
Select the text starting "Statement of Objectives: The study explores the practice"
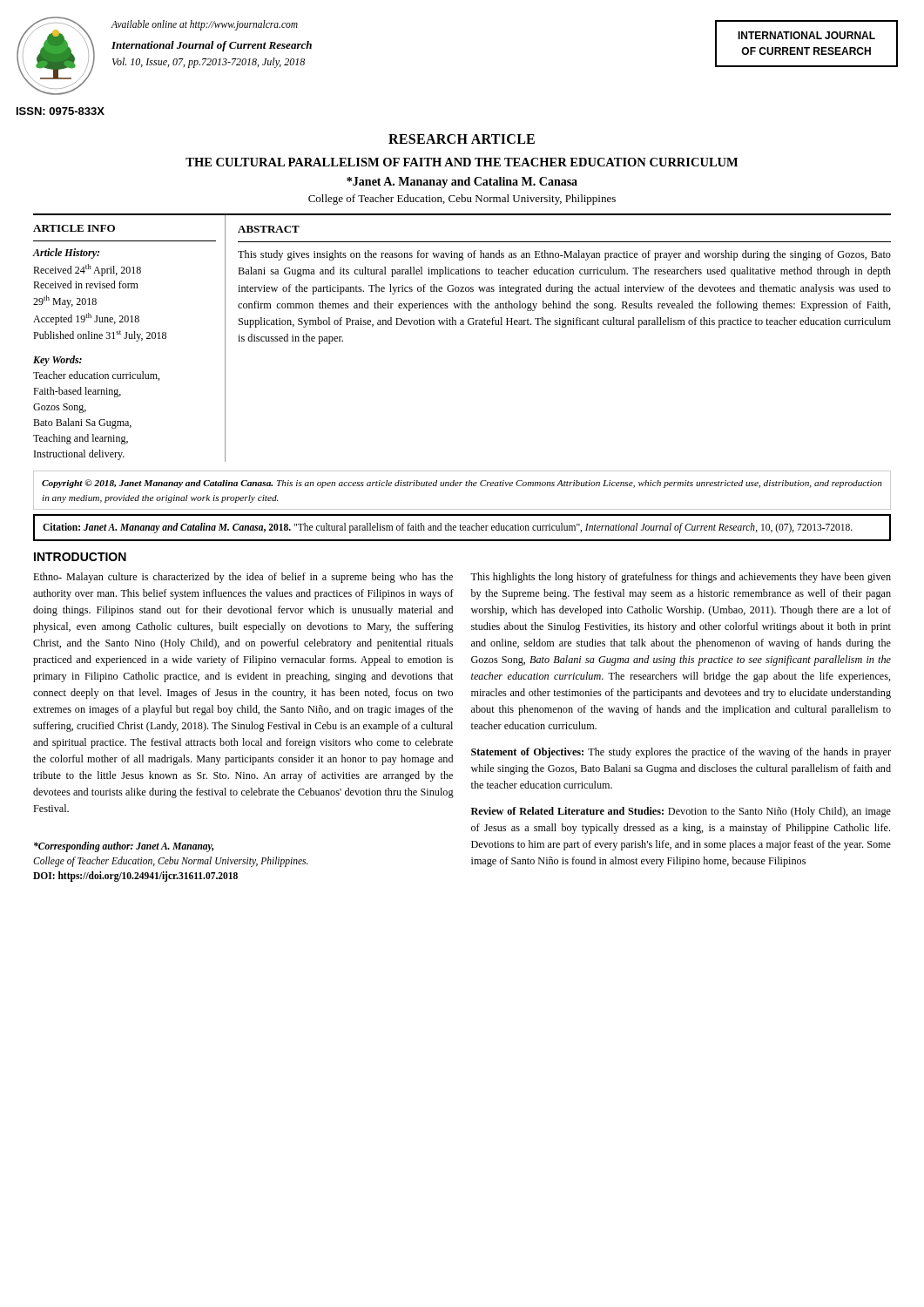681,769
